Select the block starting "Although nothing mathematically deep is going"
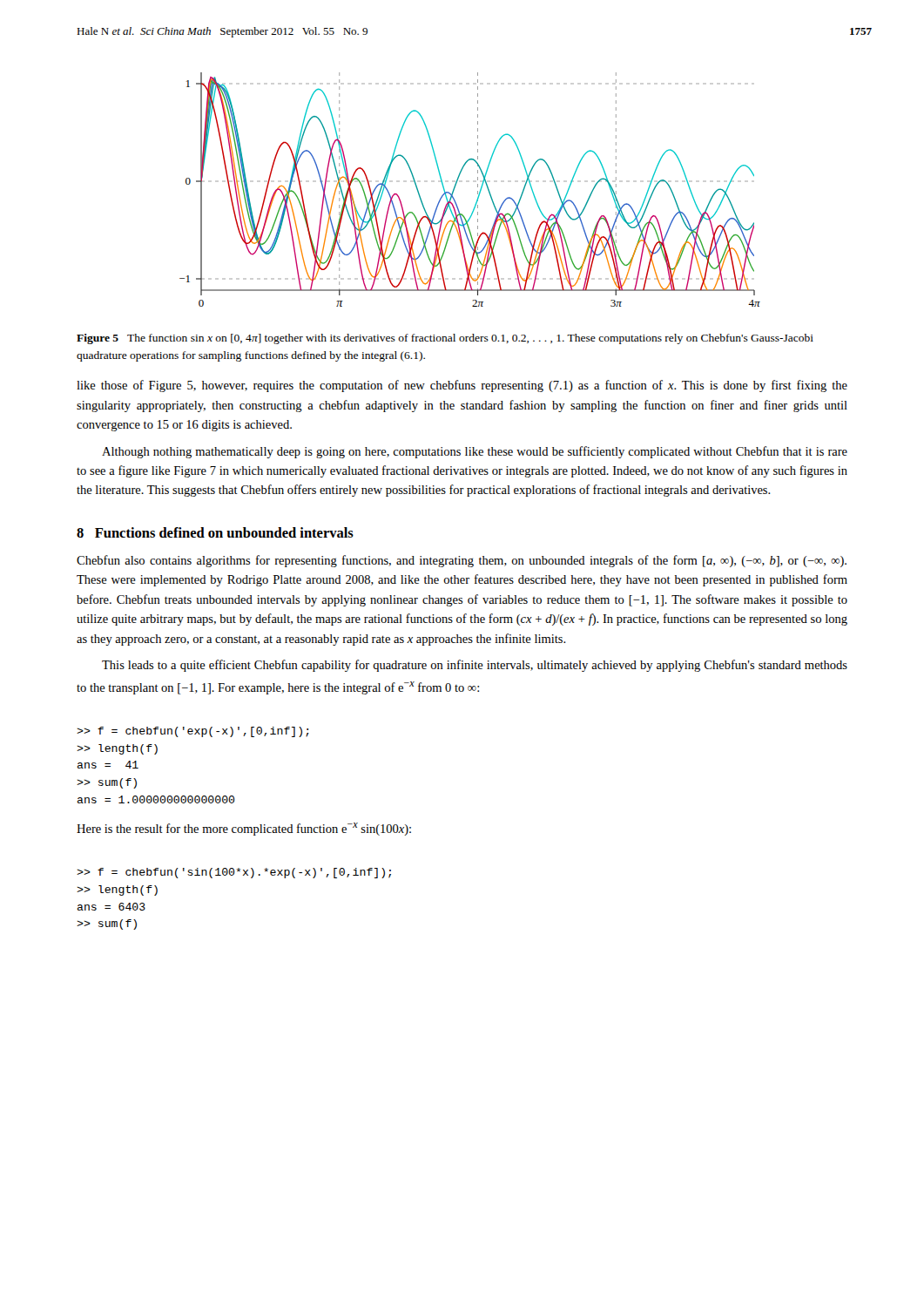The width and height of the screenshot is (924, 1307). click(x=462, y=471)
